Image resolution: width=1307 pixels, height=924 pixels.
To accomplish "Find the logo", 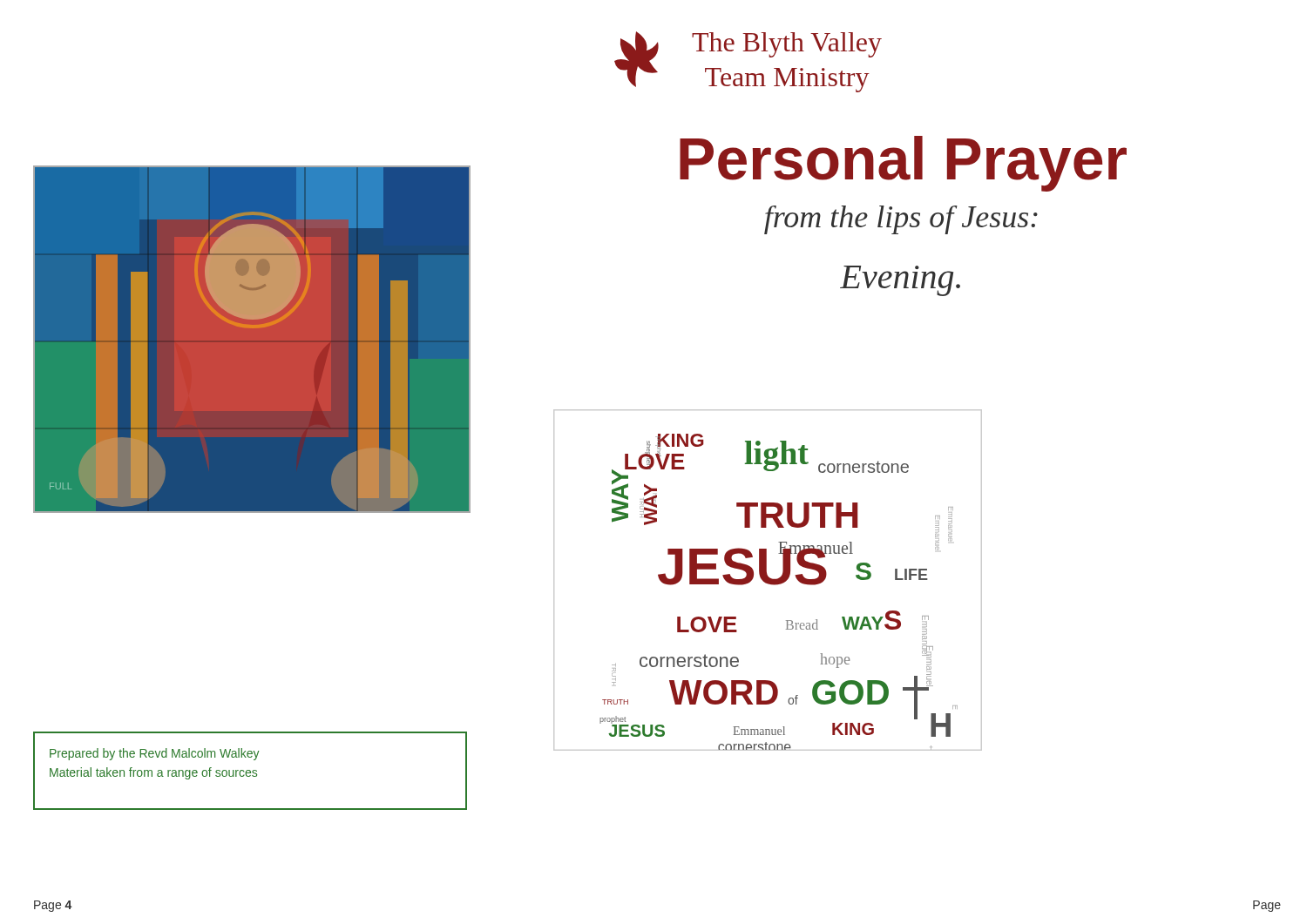I will [x=742, y=59].
